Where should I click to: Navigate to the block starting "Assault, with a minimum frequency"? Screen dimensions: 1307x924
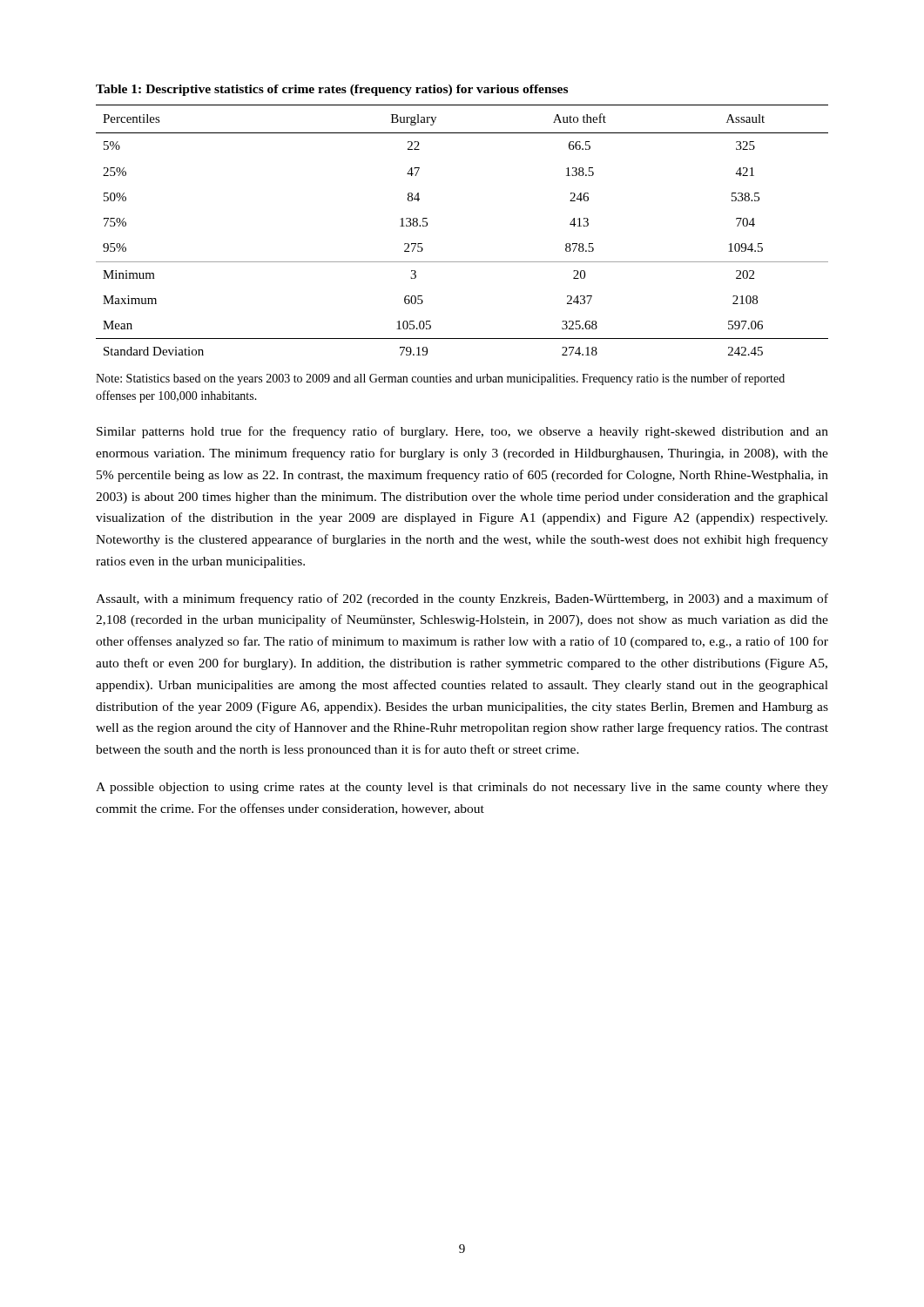(x=462, y=673)
